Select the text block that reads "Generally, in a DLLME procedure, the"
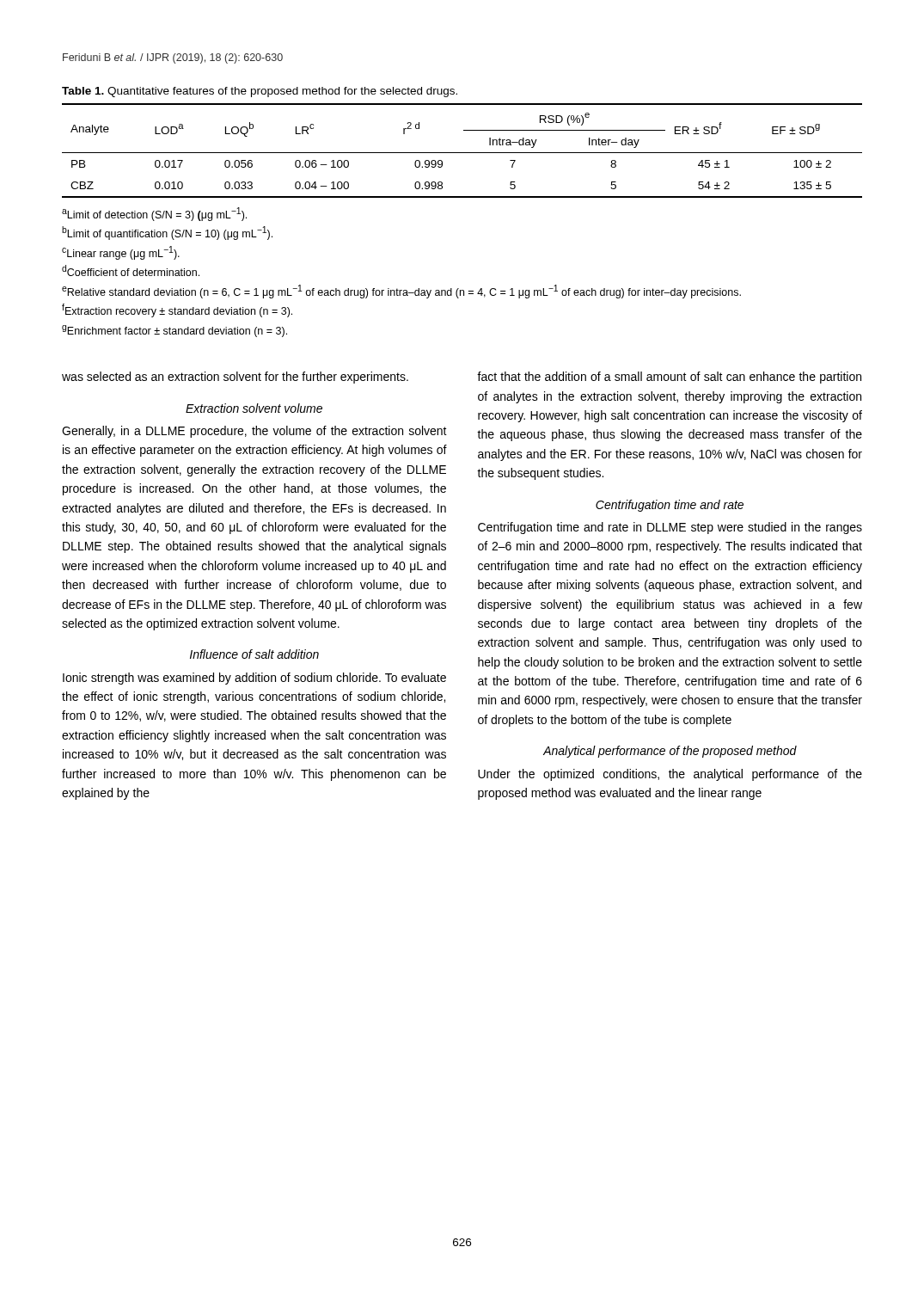Screen dimensions: 1290x924 (x=254, y=527)
